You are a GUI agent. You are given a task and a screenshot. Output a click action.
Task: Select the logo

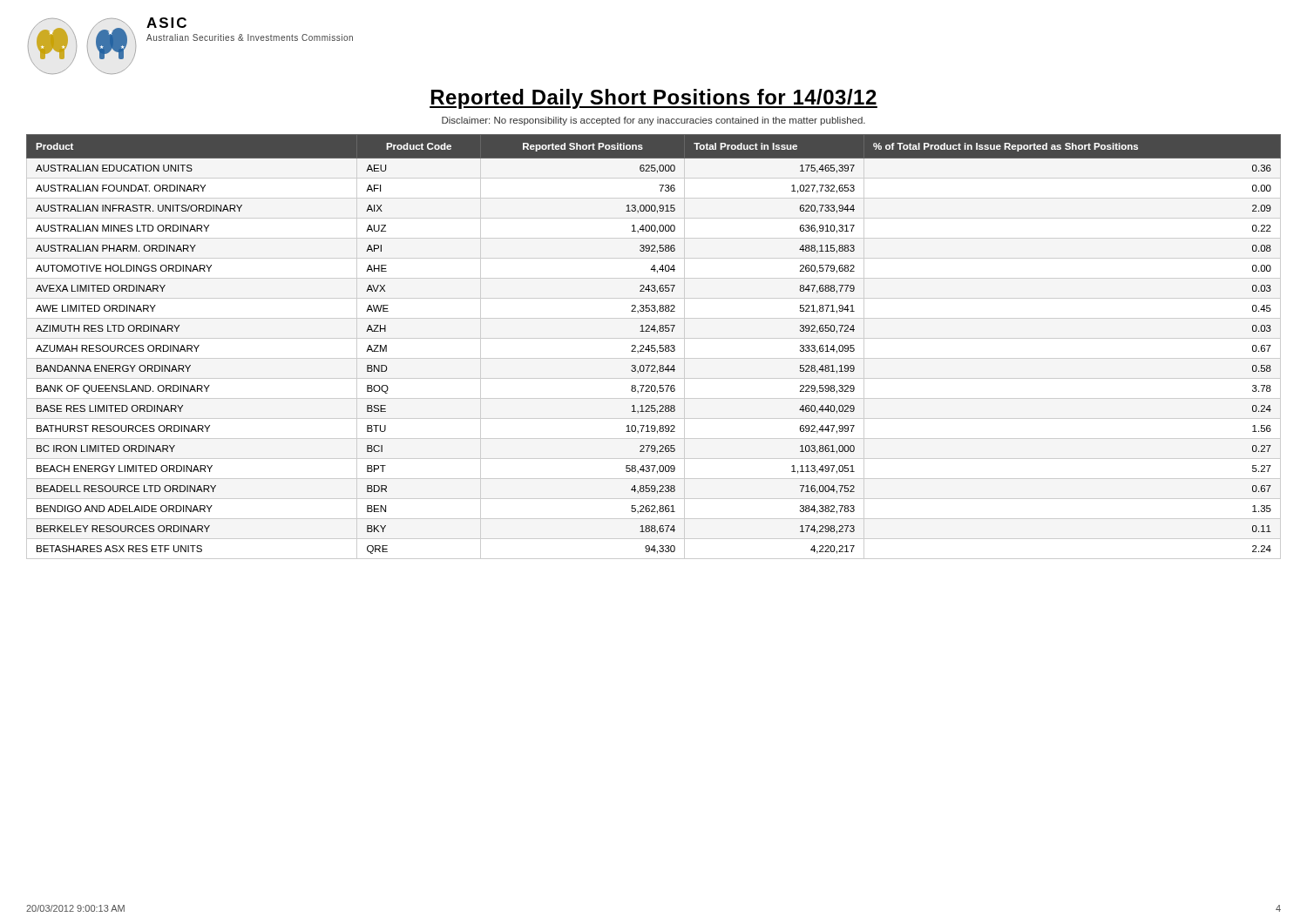tap(654, 38)
